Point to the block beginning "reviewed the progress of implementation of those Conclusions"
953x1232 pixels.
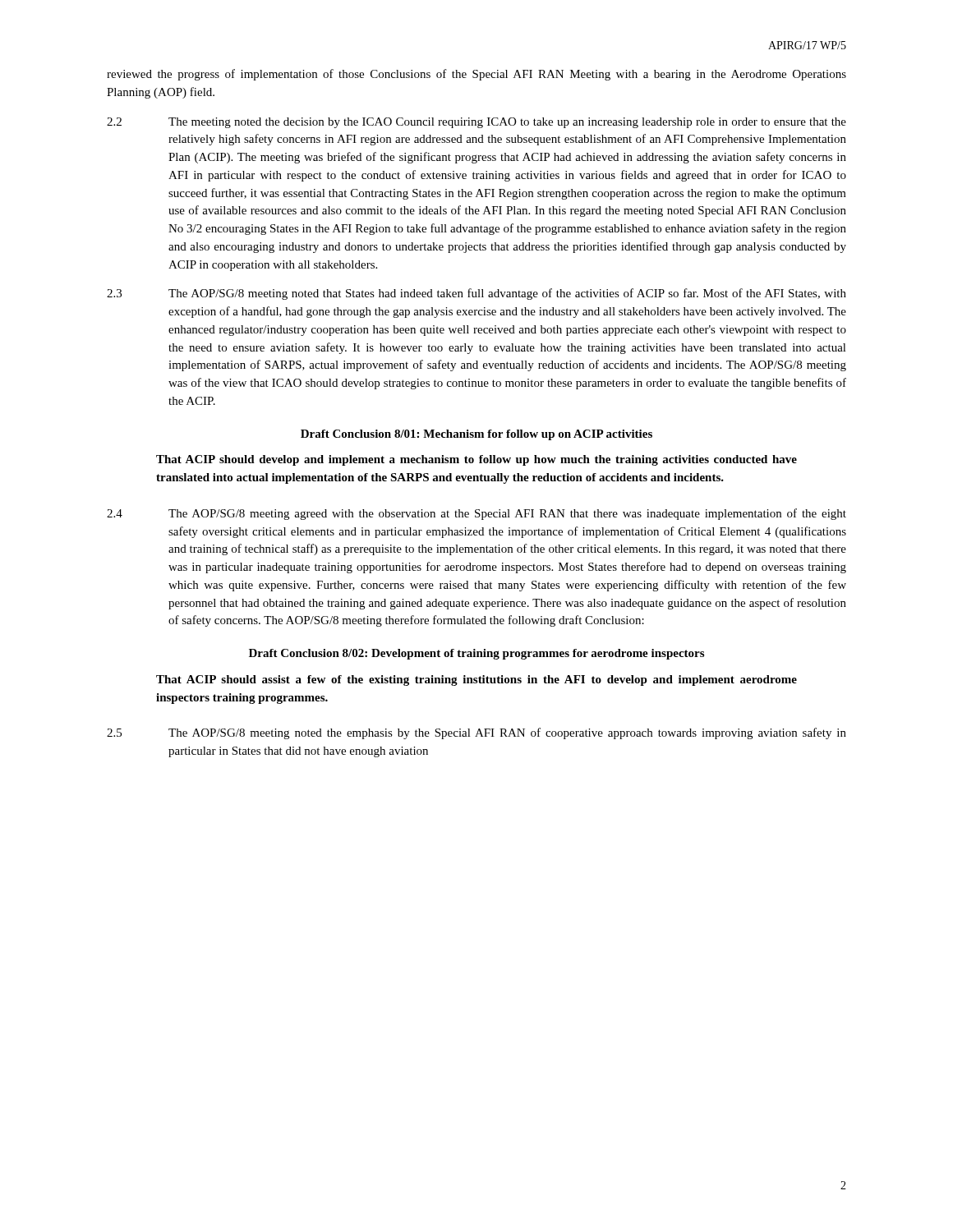476,83
